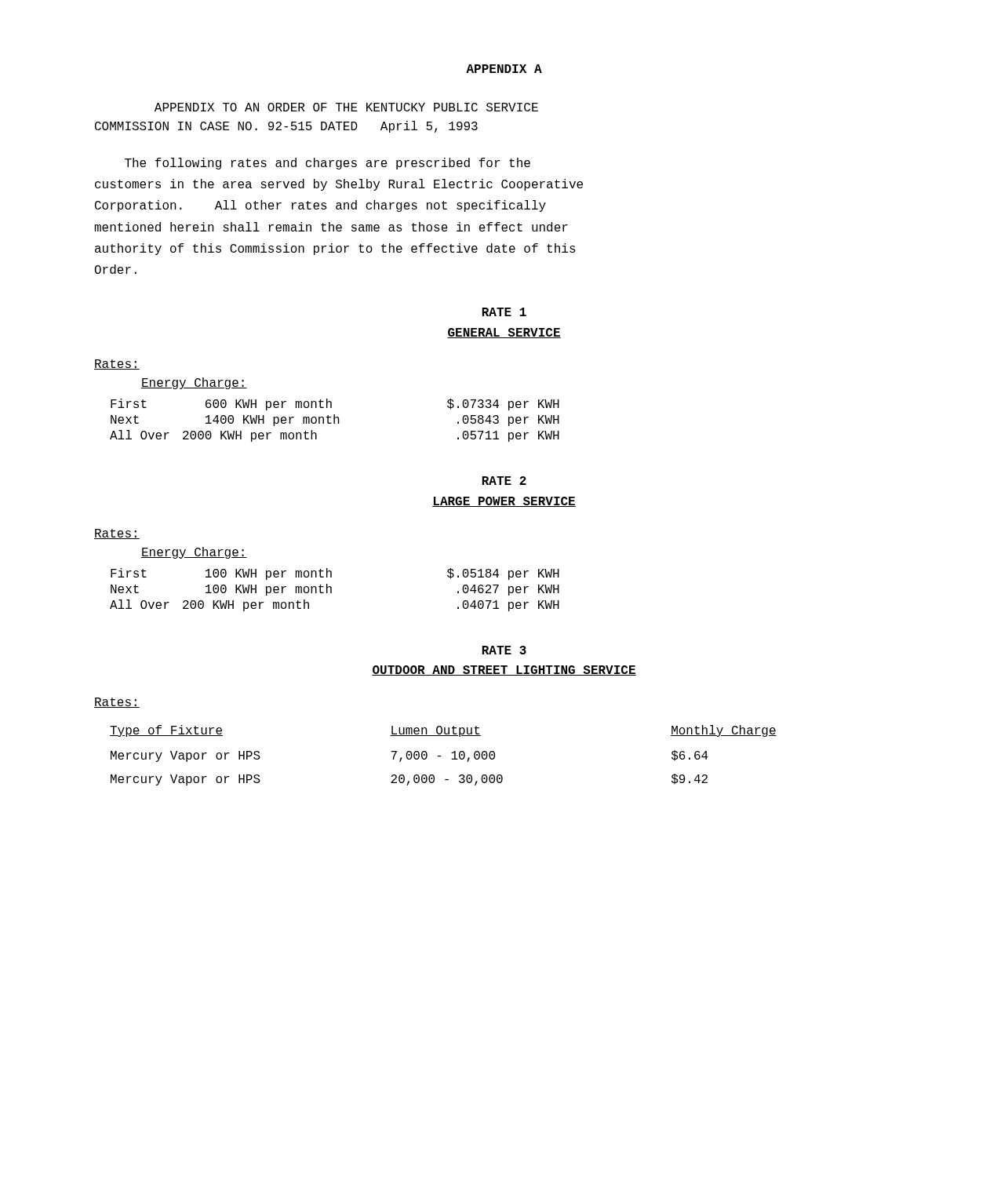Select the text starting "RATE 2 LARGE POWER SERVICE"
This screenshot has width=1008, height=1177.
(504, 492)
